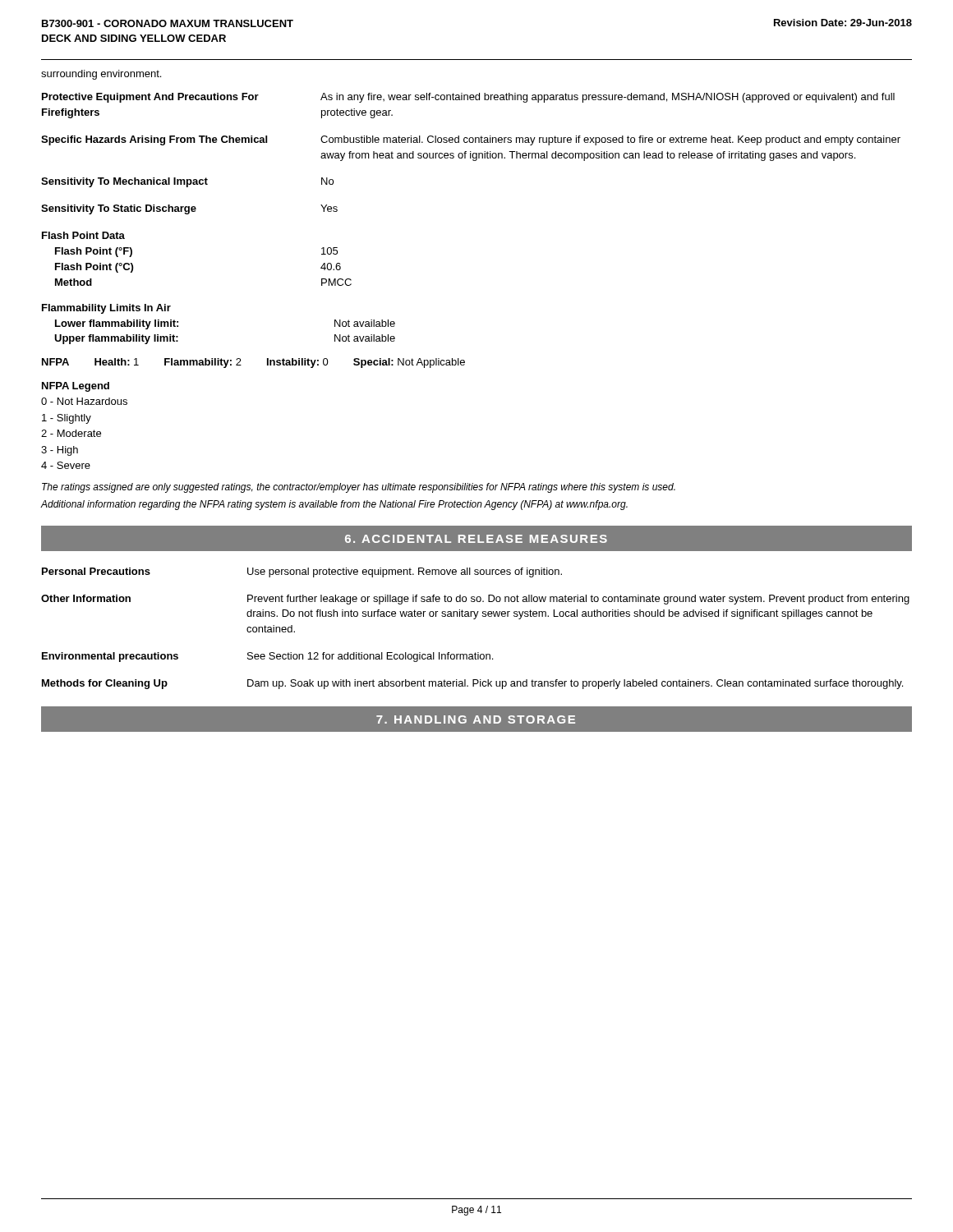Locate the text block with the text "Protective Equipment And Precautions For Firefighters As"
The image size is (953, 1232).
(476, 105)
